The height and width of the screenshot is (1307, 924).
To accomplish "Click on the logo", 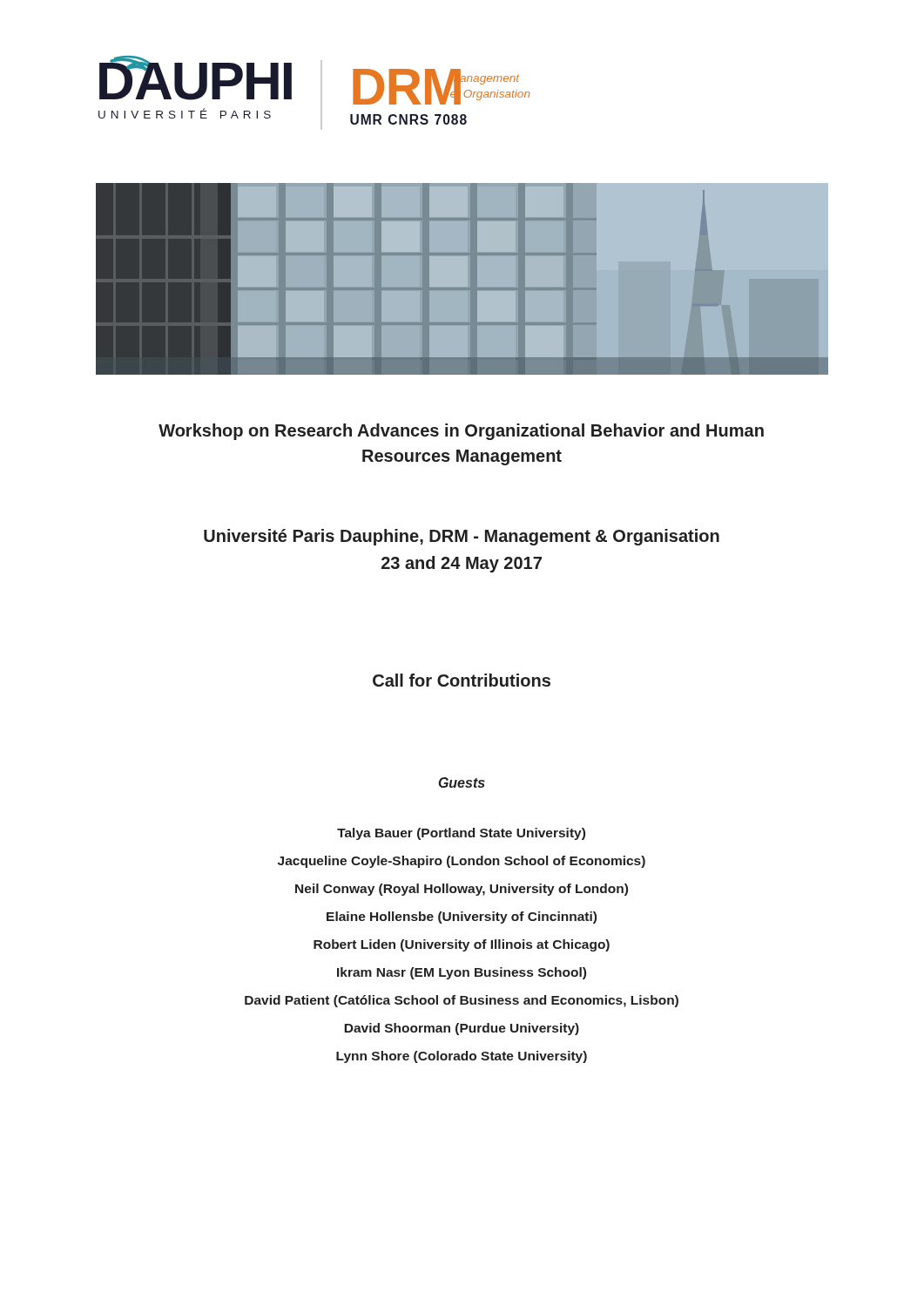I will [x=343, y=95].
